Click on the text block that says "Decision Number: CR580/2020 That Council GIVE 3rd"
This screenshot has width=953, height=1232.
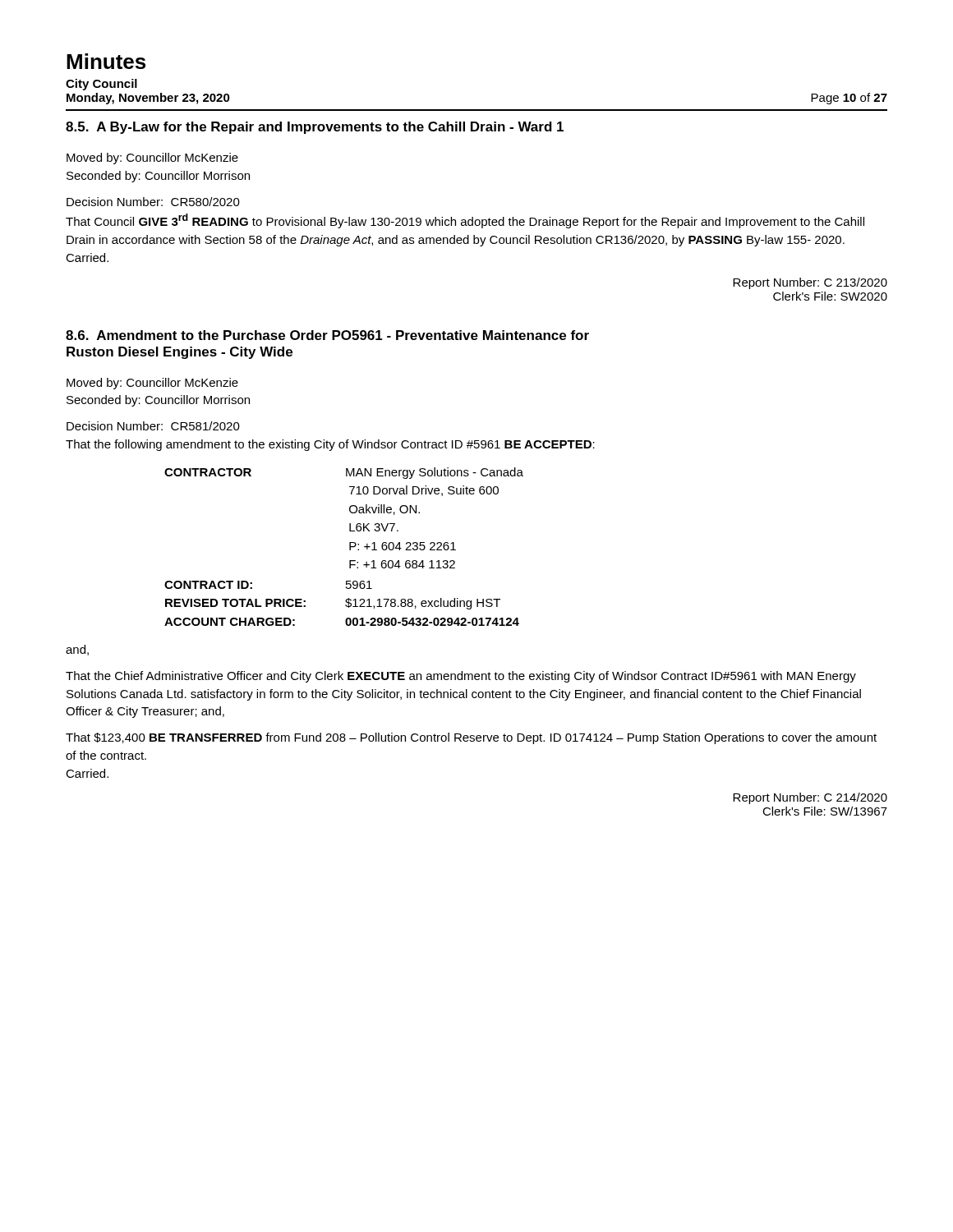click(x=465, y=229)
